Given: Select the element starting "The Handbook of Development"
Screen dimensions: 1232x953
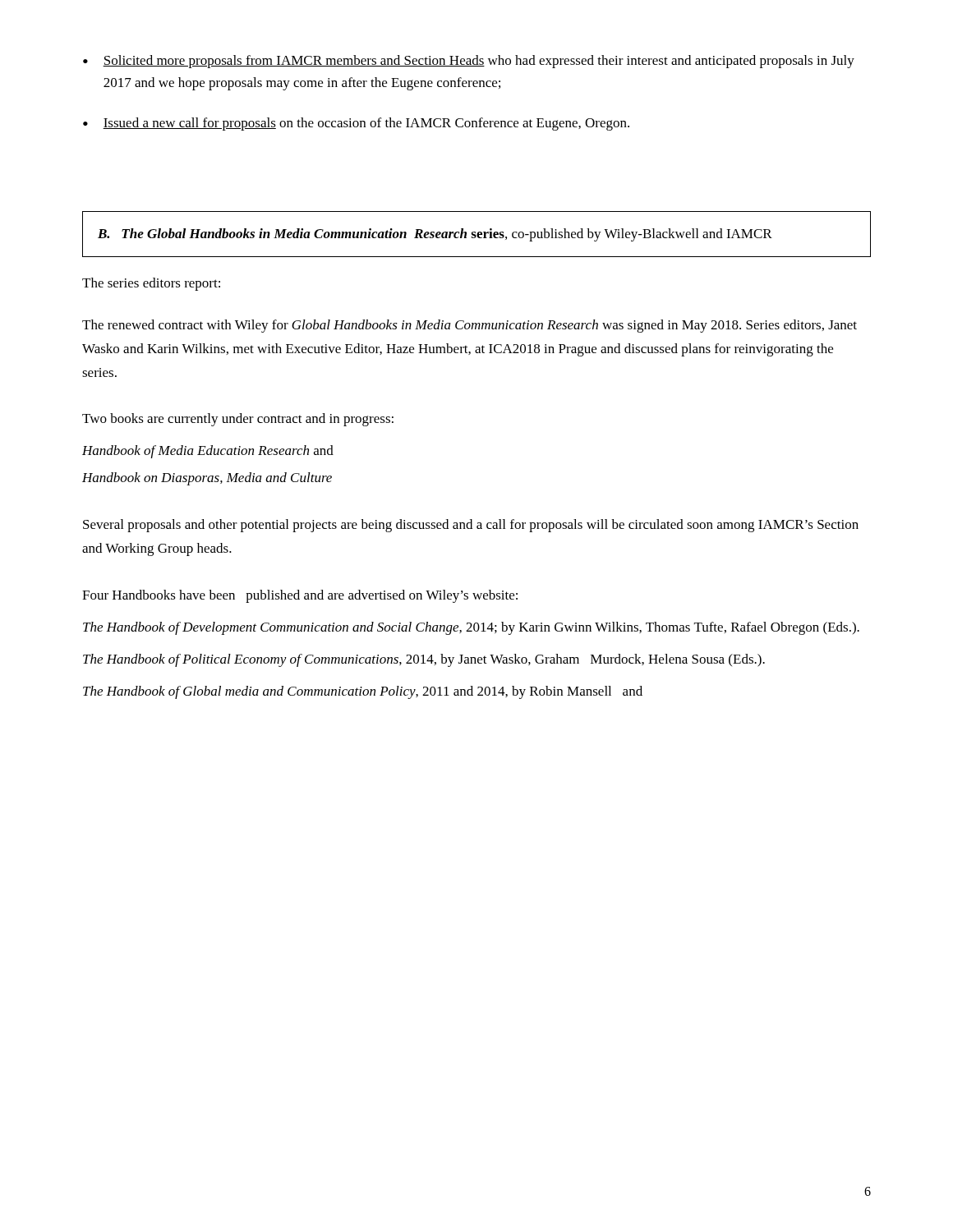Looking at the screenshot, I should click(471, 627).
